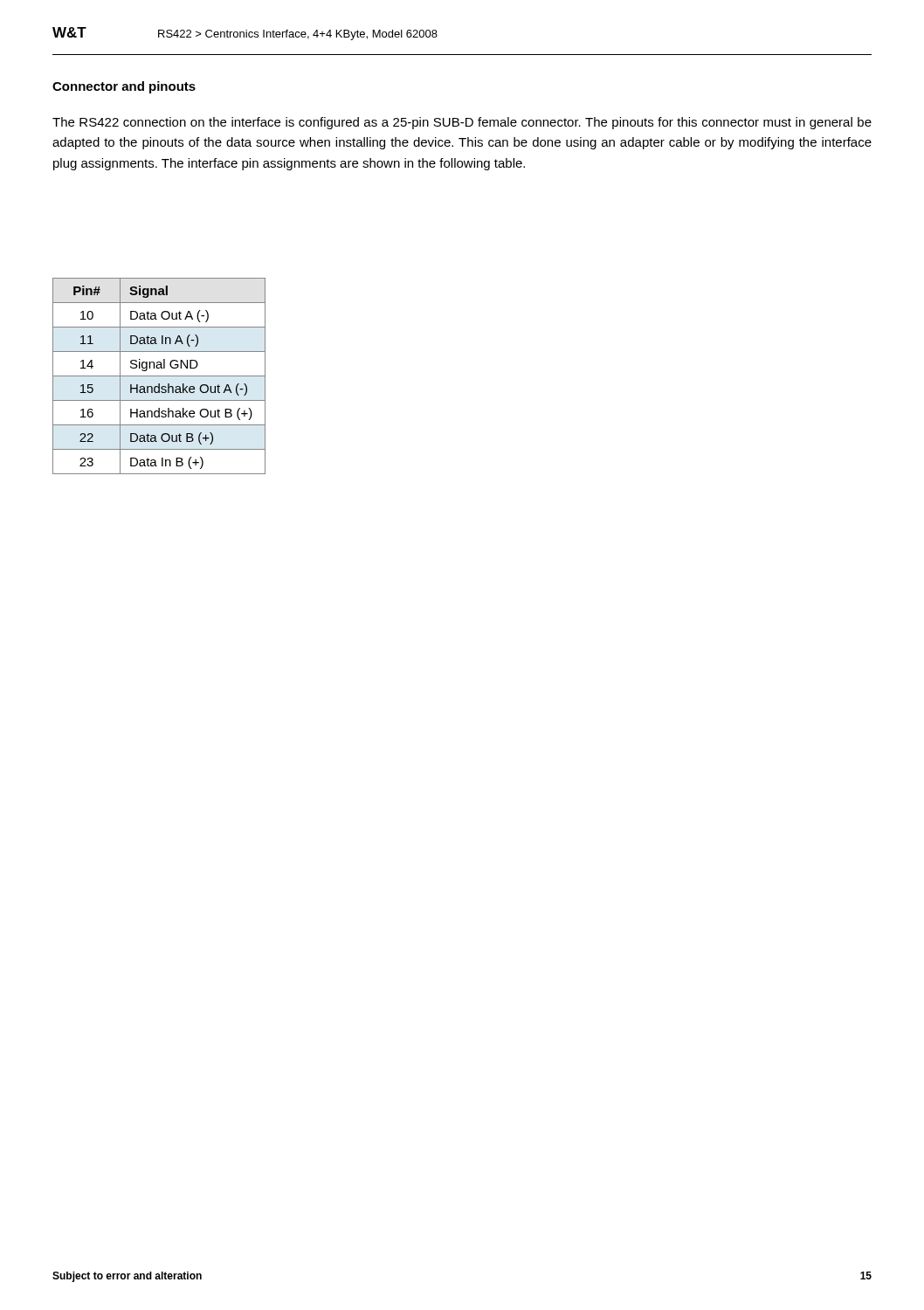Viewport: 924px width, 1310px height.
Task: Locate the text "Connector and pinouts"
Action: click(x=124, y=86)
